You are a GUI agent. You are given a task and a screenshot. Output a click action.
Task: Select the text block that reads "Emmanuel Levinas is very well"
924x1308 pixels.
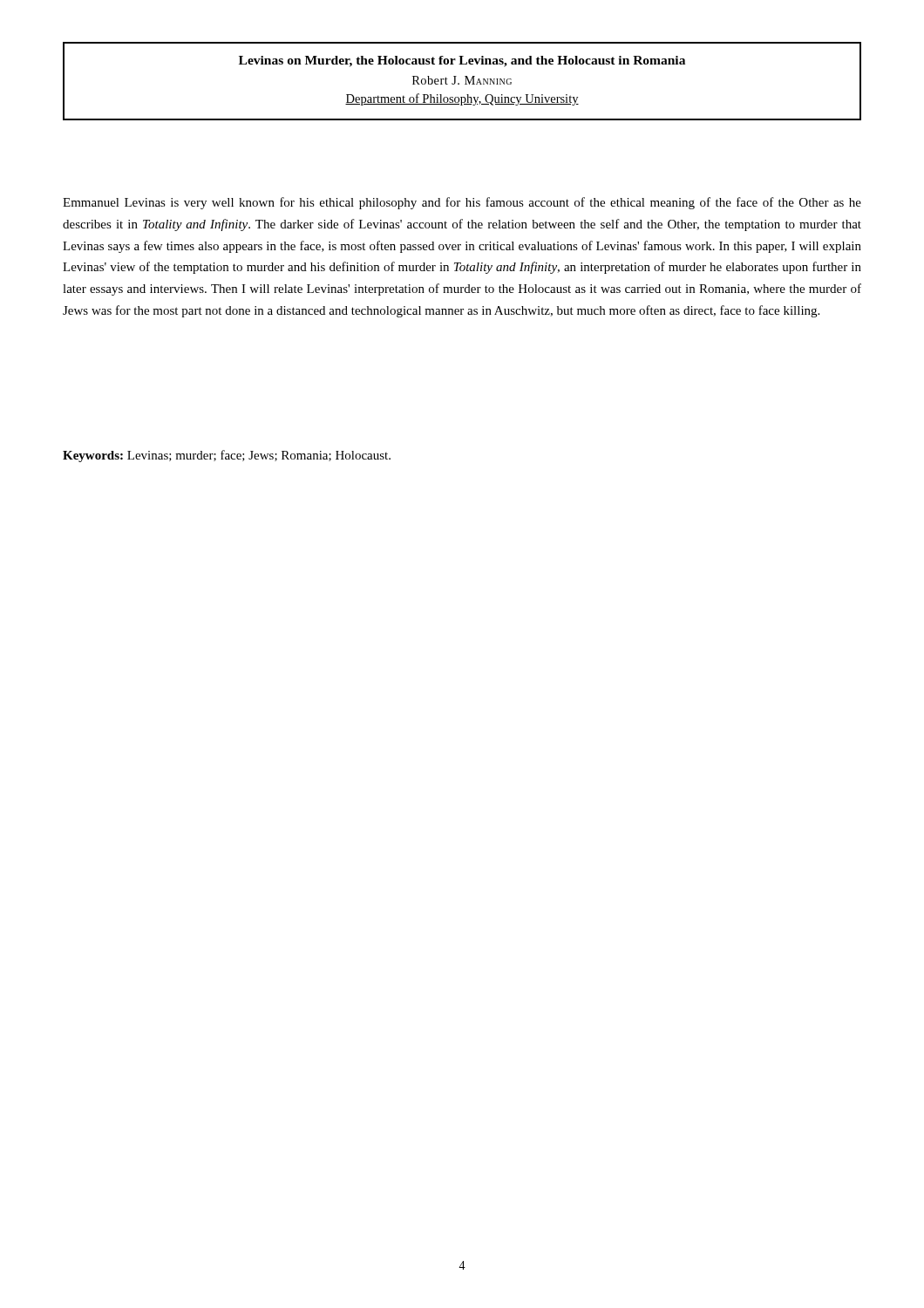pos(462,256)
